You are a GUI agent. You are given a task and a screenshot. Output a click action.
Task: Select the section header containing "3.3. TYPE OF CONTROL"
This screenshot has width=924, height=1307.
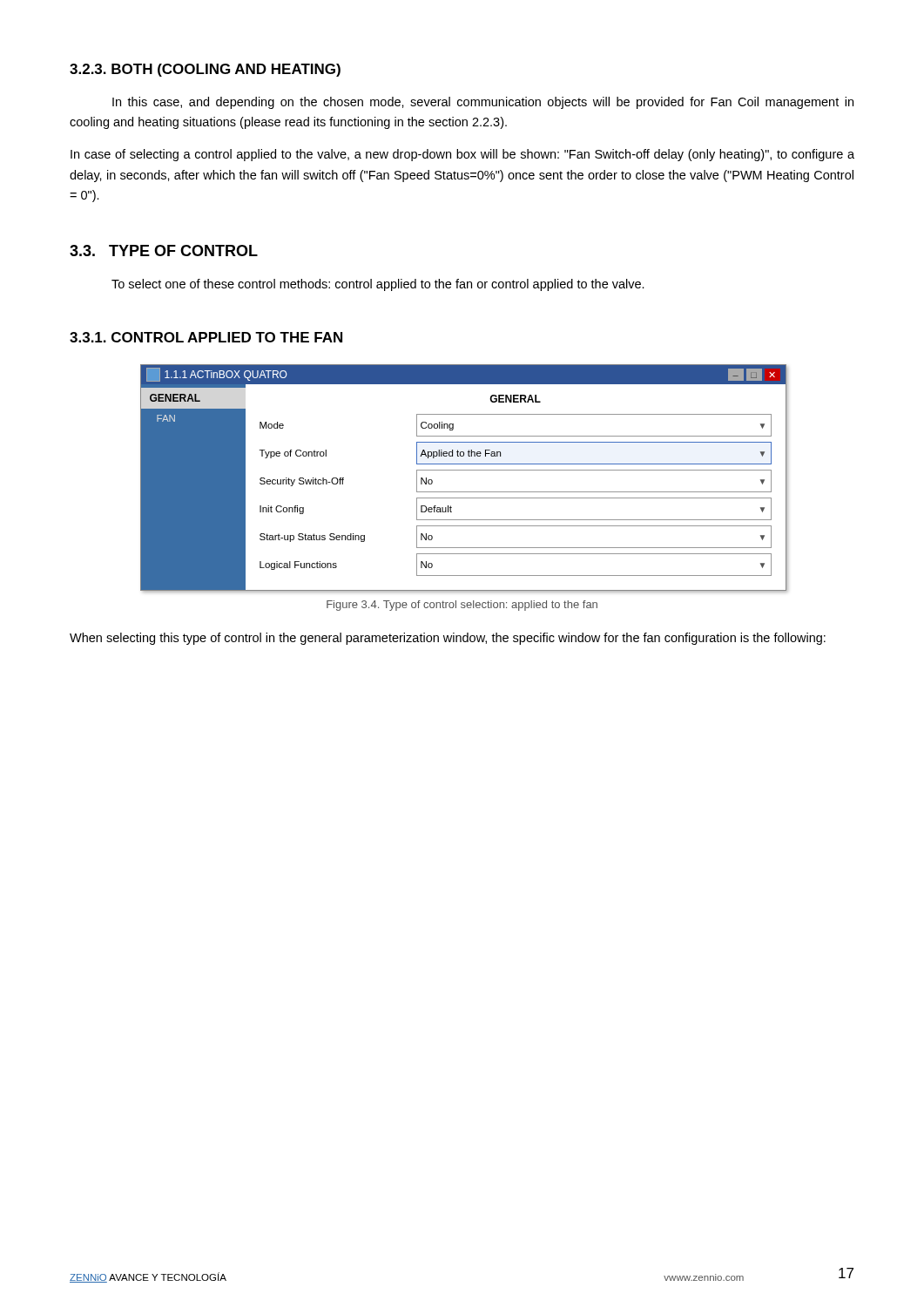(x=164, y=251)
